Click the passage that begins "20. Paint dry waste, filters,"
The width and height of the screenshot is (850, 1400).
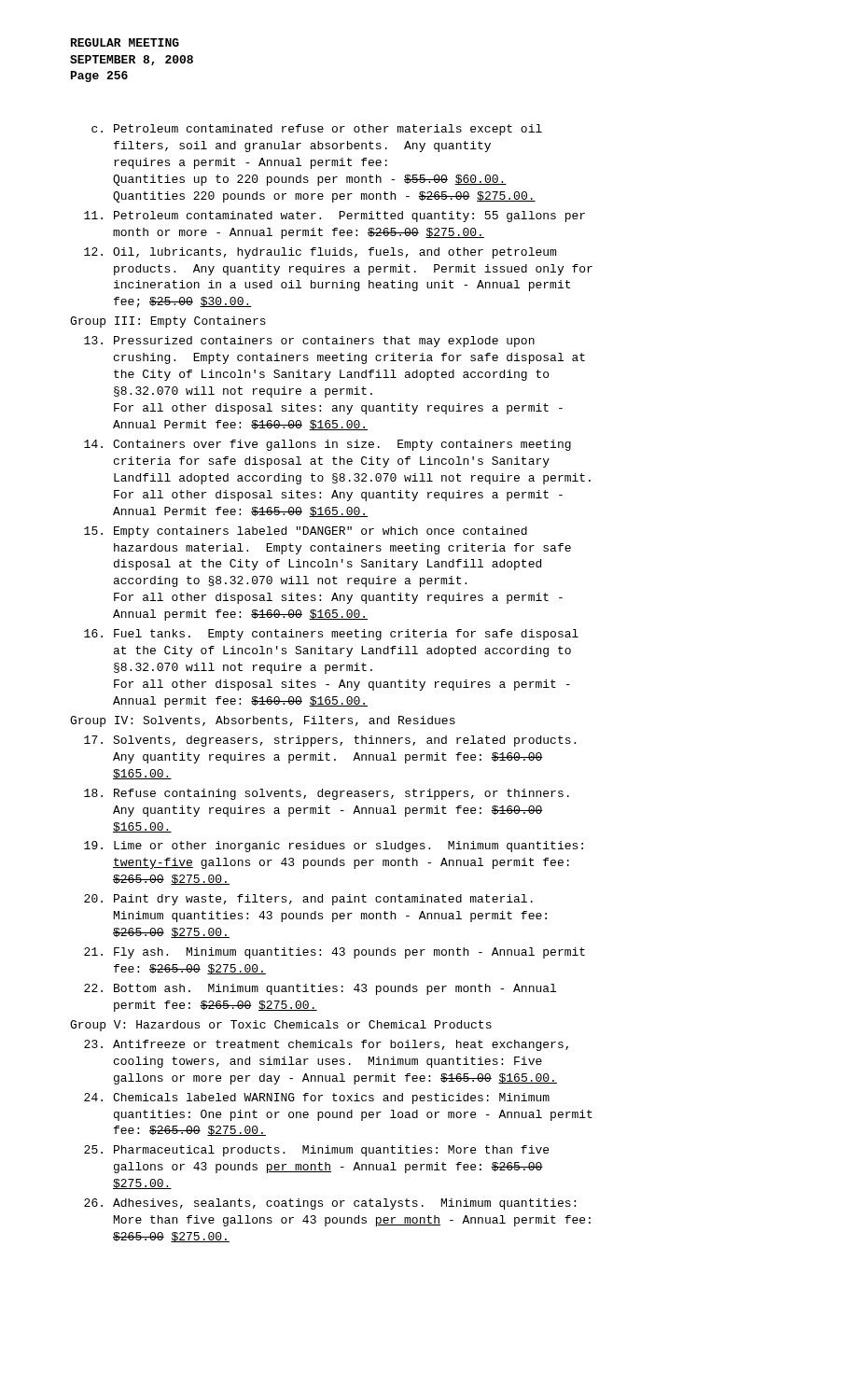click(434, 917)
